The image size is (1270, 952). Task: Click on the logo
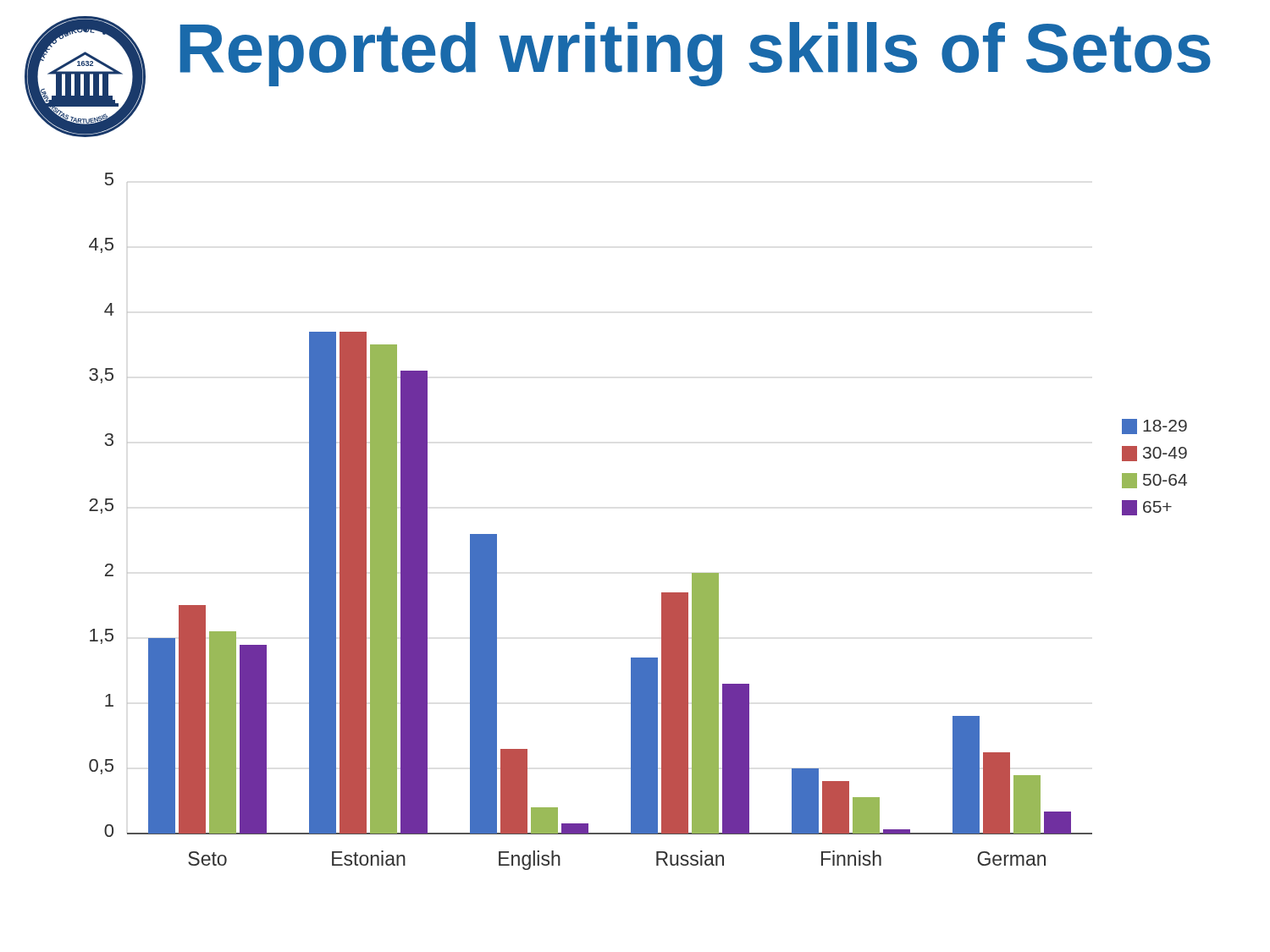point(85,77)
